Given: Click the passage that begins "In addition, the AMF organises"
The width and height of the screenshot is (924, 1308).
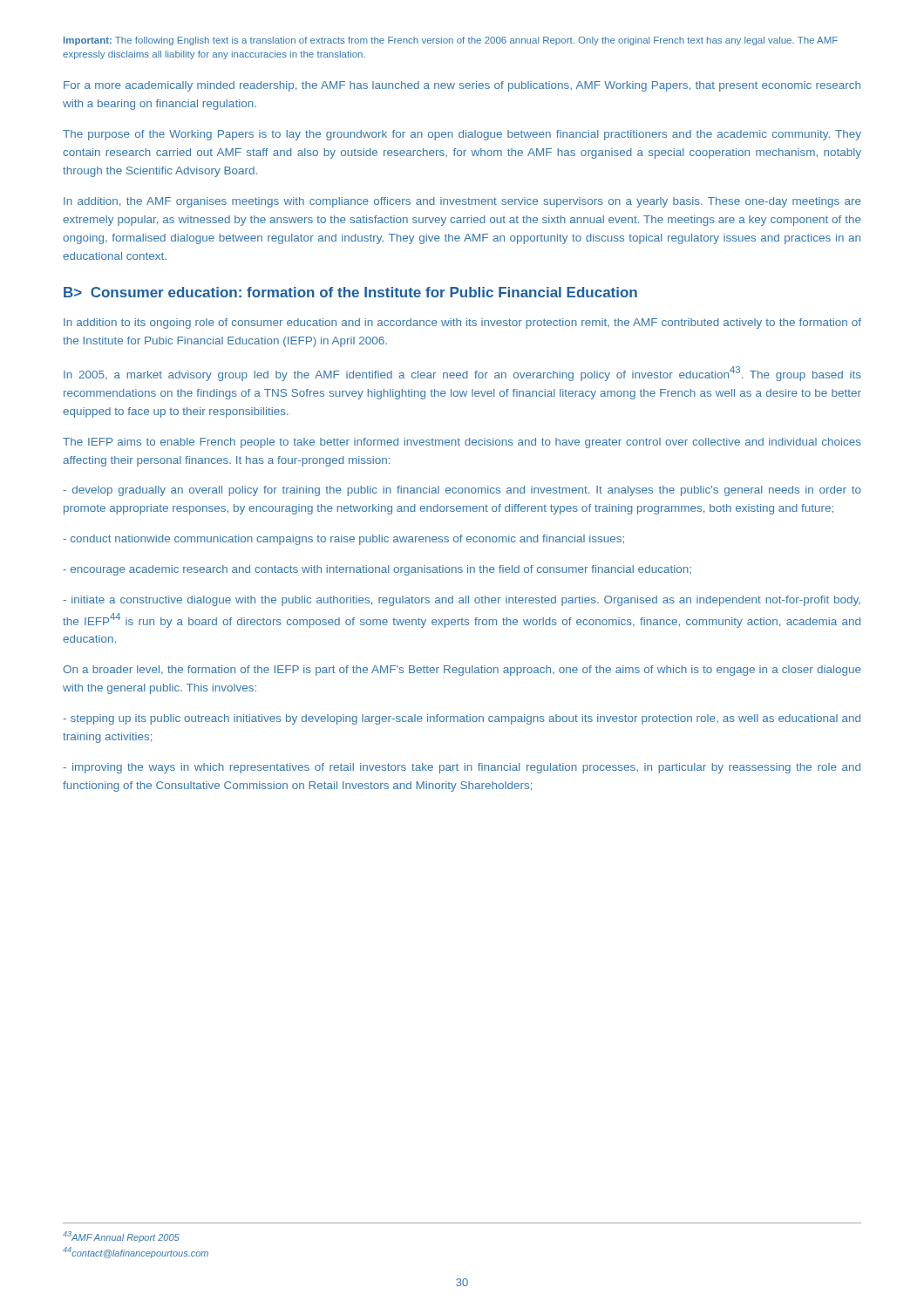Looking at the screenshot, I should (x=462, y=228).
